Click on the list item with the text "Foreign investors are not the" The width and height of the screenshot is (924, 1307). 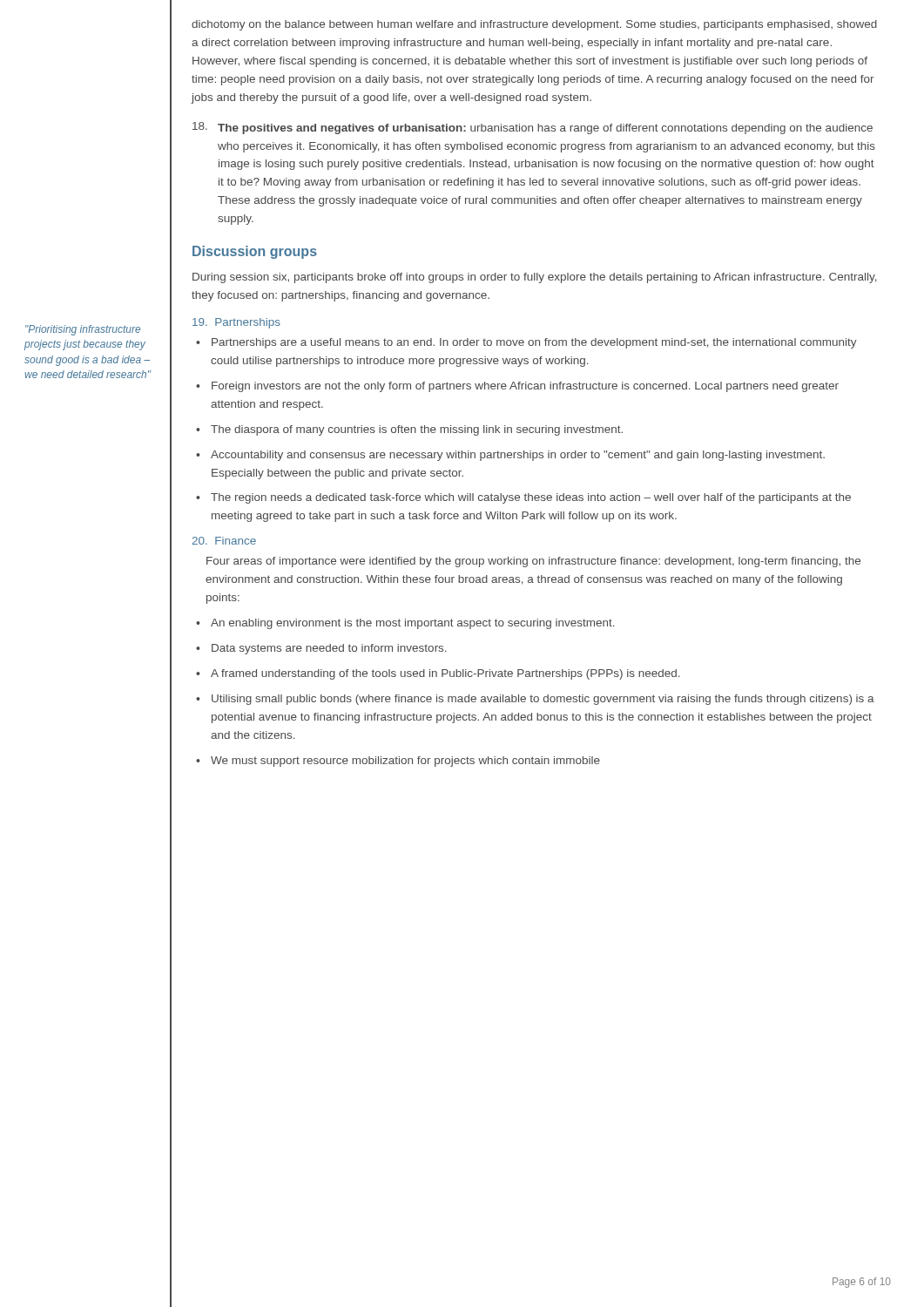[525, 395]
